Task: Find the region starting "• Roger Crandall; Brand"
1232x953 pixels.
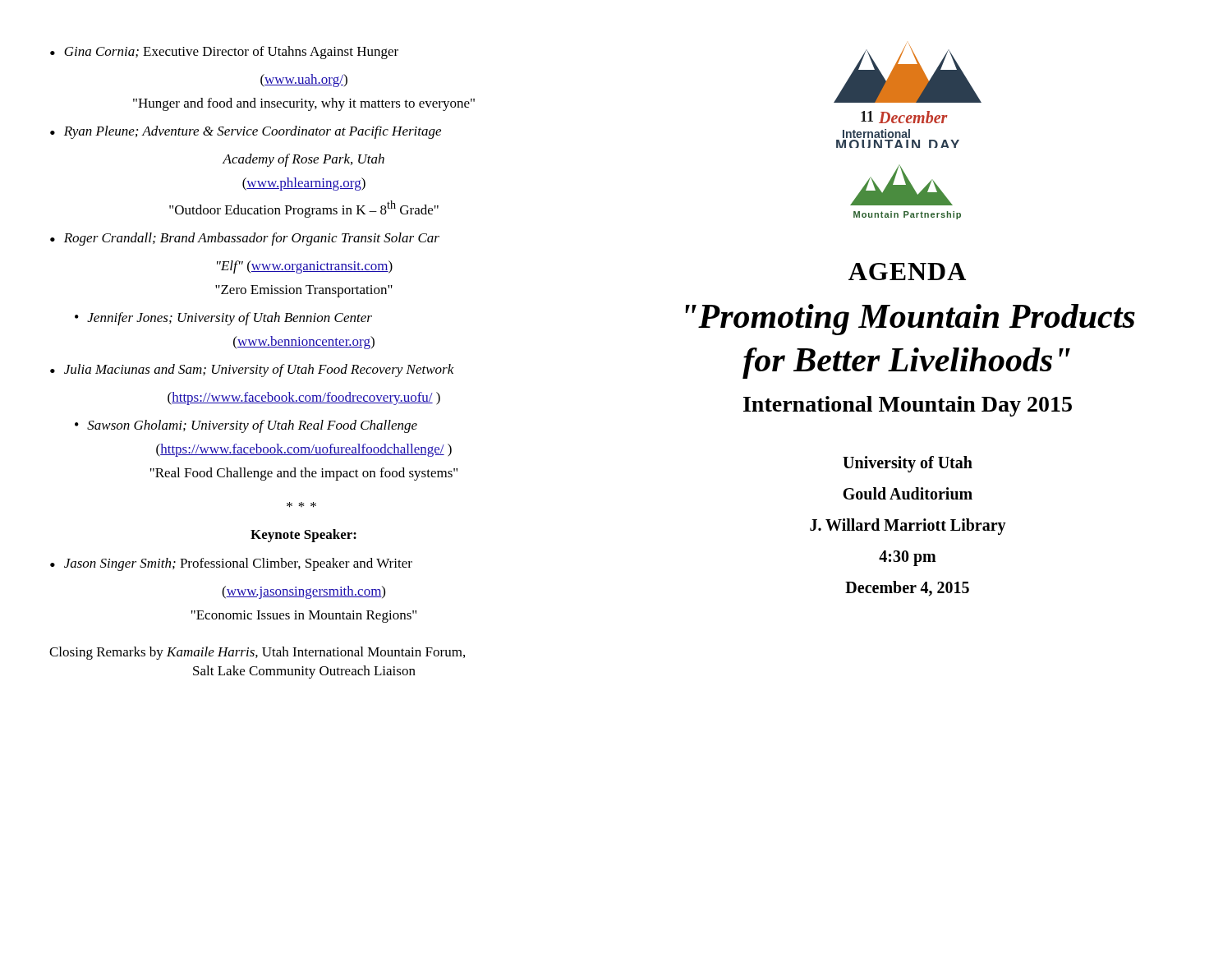Action: 244,240
